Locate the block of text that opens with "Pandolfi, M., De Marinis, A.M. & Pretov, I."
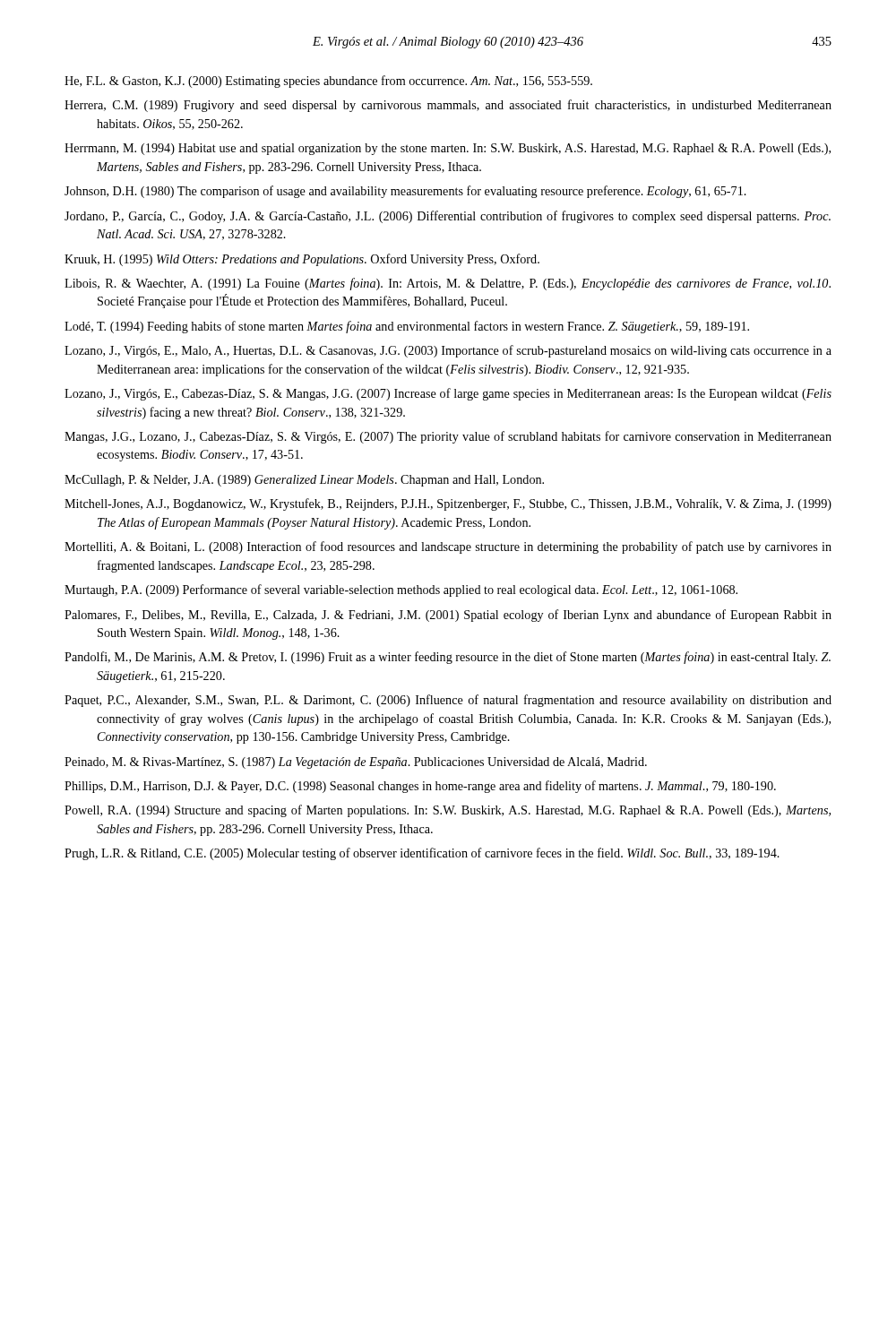The height and width of the screenshot is (1344, 896). (x=448, y=666)
